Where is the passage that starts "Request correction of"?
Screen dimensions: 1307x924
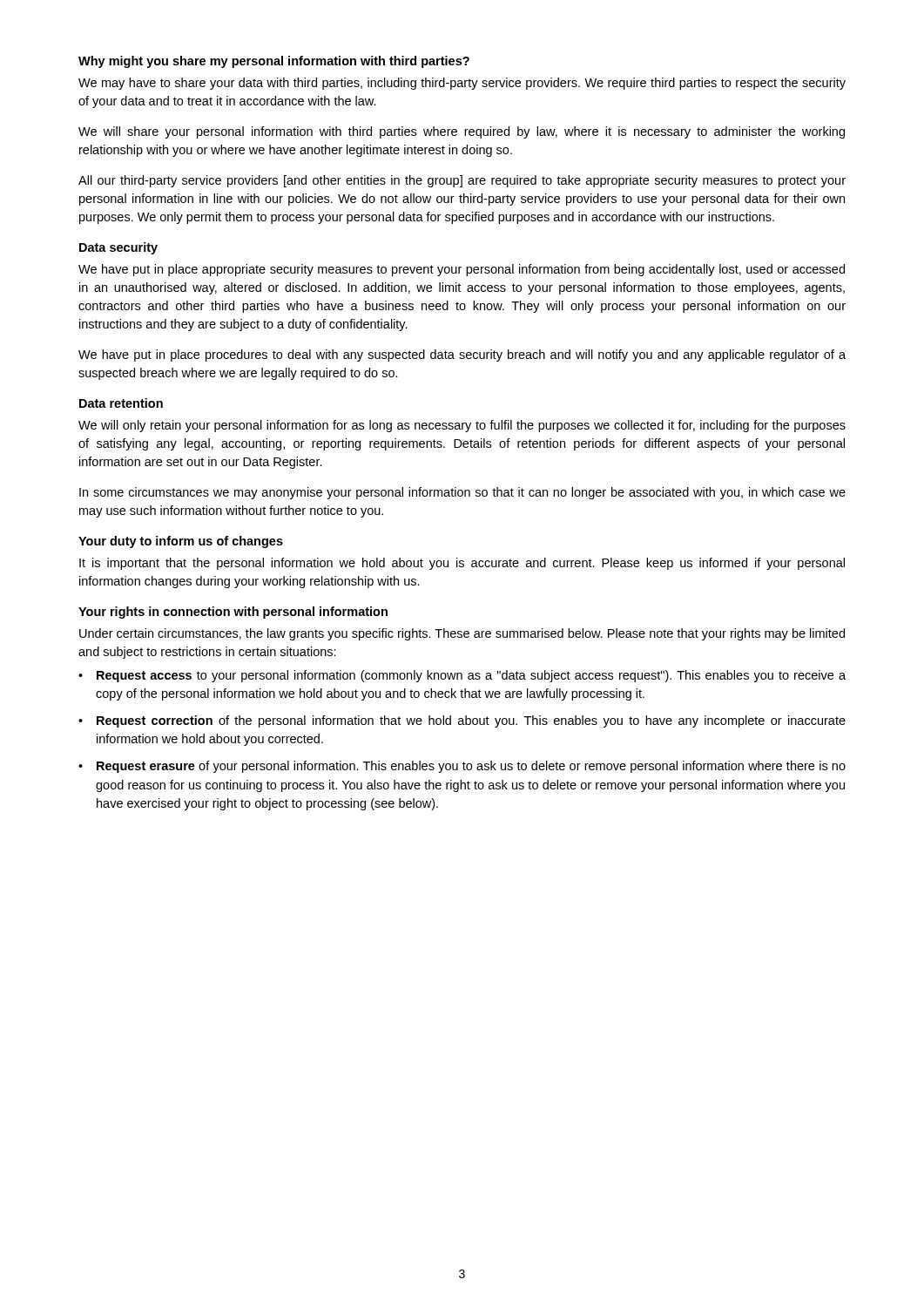[471, 730]
